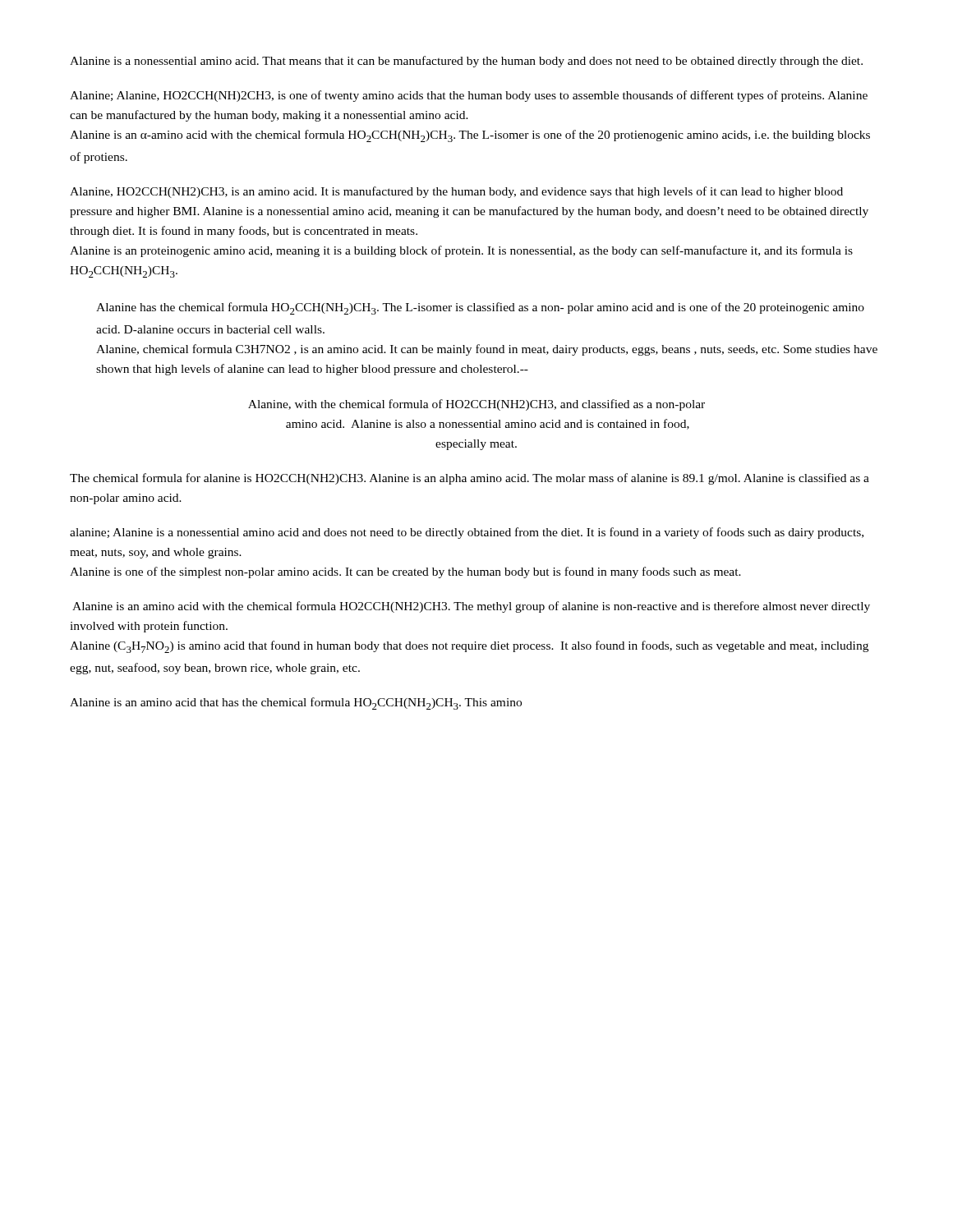953x1232 pixels.
Task: Locate the block of text that opens with "Alanine is a nonessential amino acid."
Action: point(467,60)
